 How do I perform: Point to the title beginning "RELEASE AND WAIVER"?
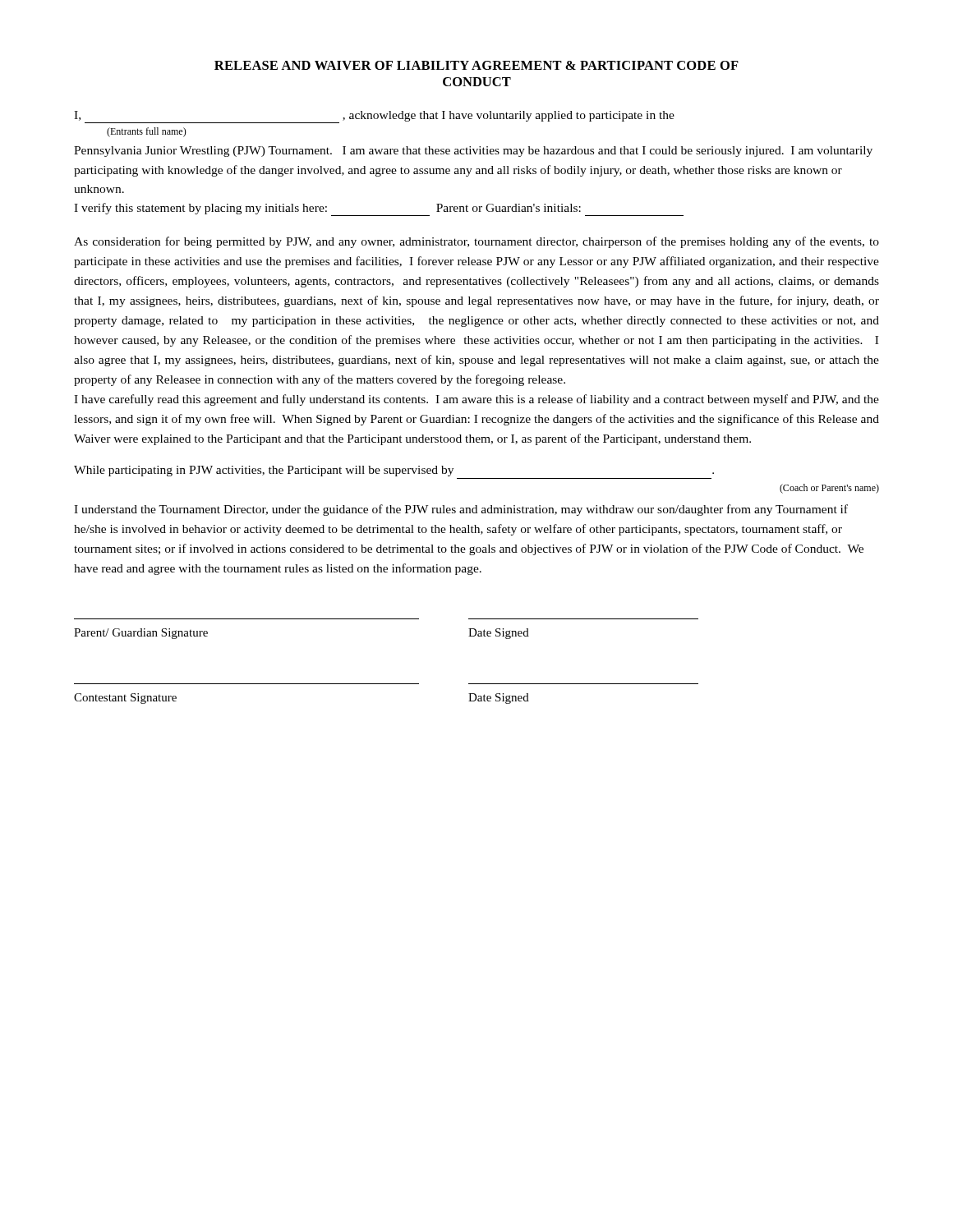[476, 74]
